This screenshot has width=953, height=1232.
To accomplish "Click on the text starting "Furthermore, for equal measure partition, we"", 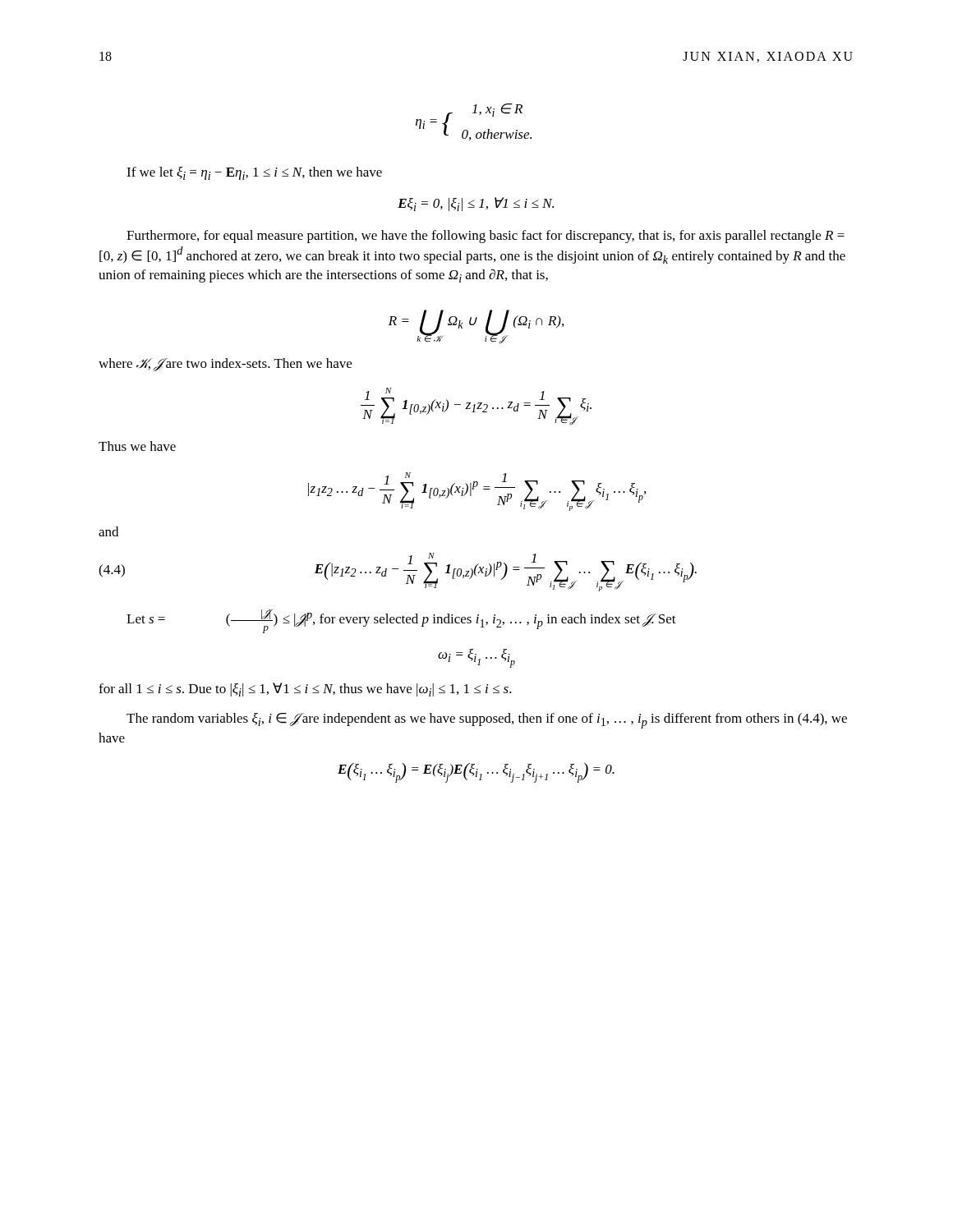I will (x=472, y=257).
